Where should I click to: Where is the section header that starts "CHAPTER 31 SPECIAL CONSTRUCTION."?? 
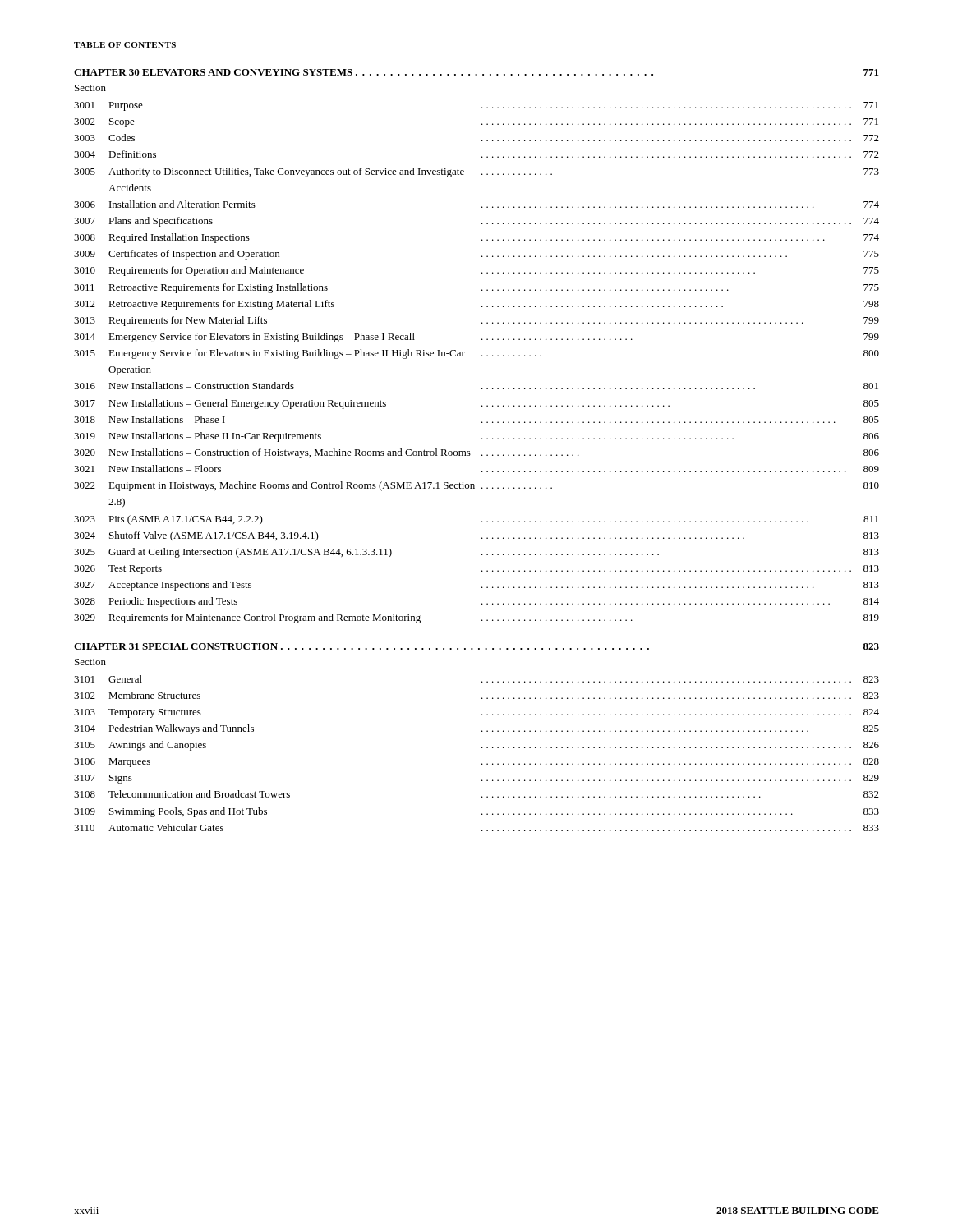476,646
